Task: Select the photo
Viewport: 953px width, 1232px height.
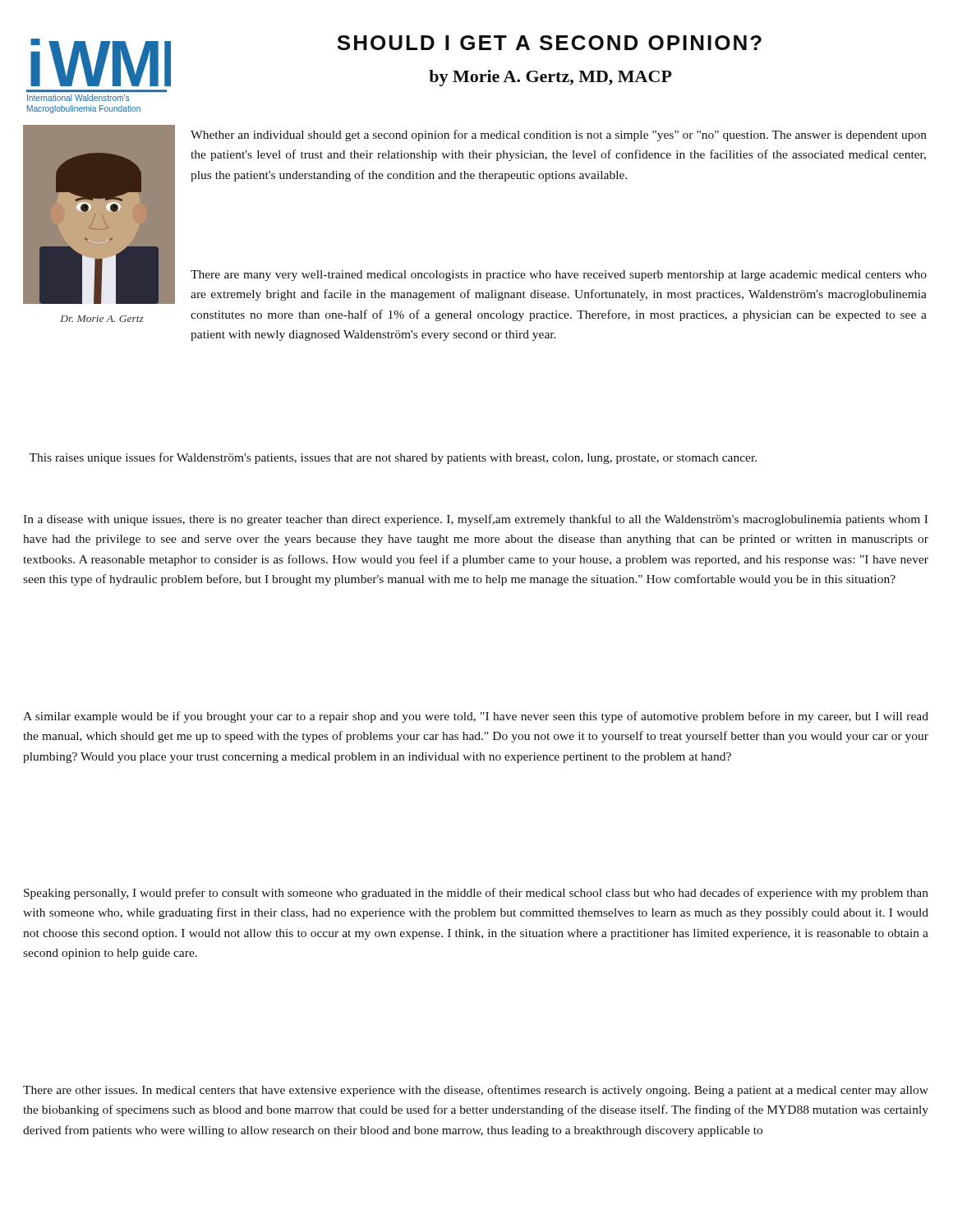Action: point(102,217)
